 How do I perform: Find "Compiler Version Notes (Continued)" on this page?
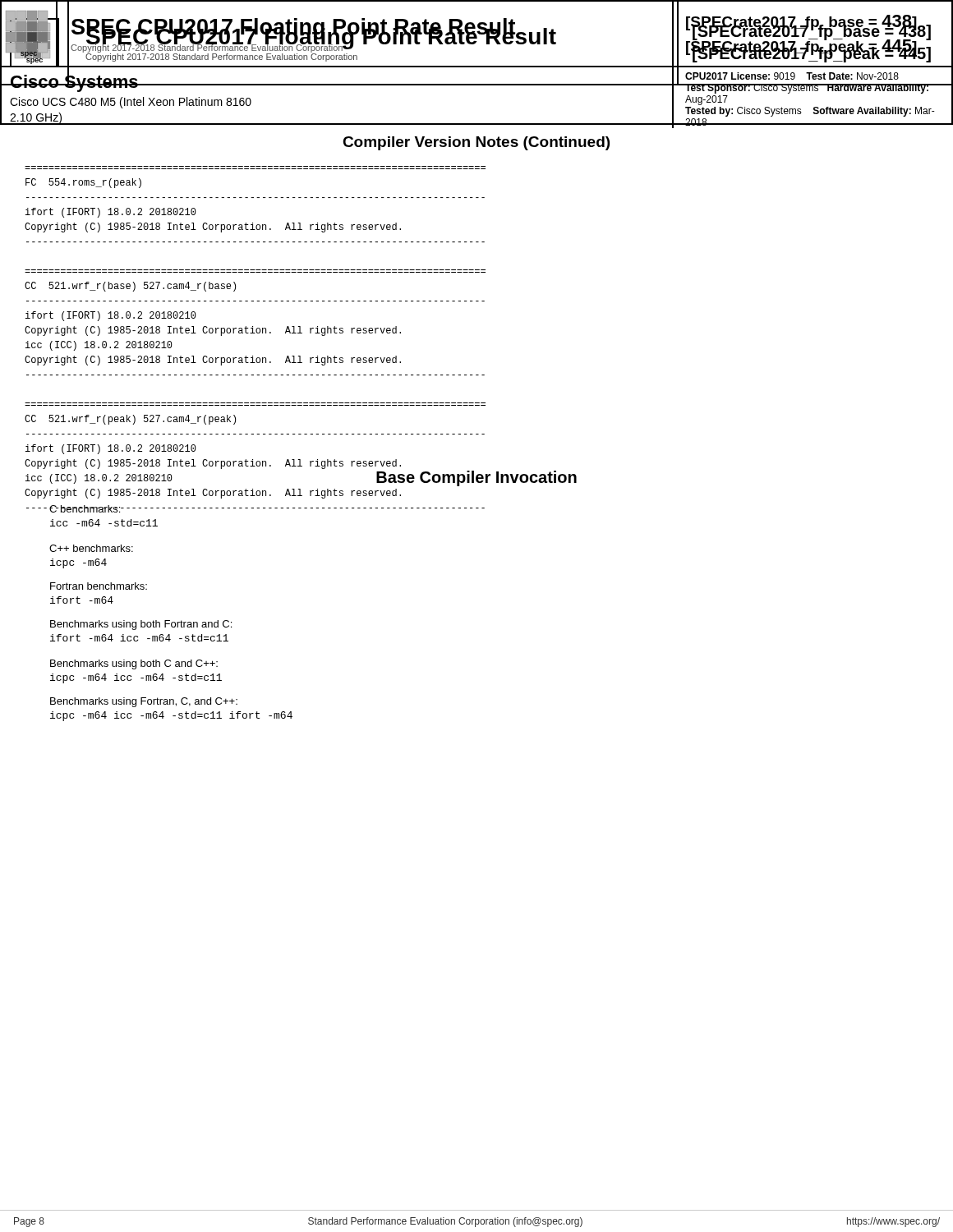coord(476,142)
